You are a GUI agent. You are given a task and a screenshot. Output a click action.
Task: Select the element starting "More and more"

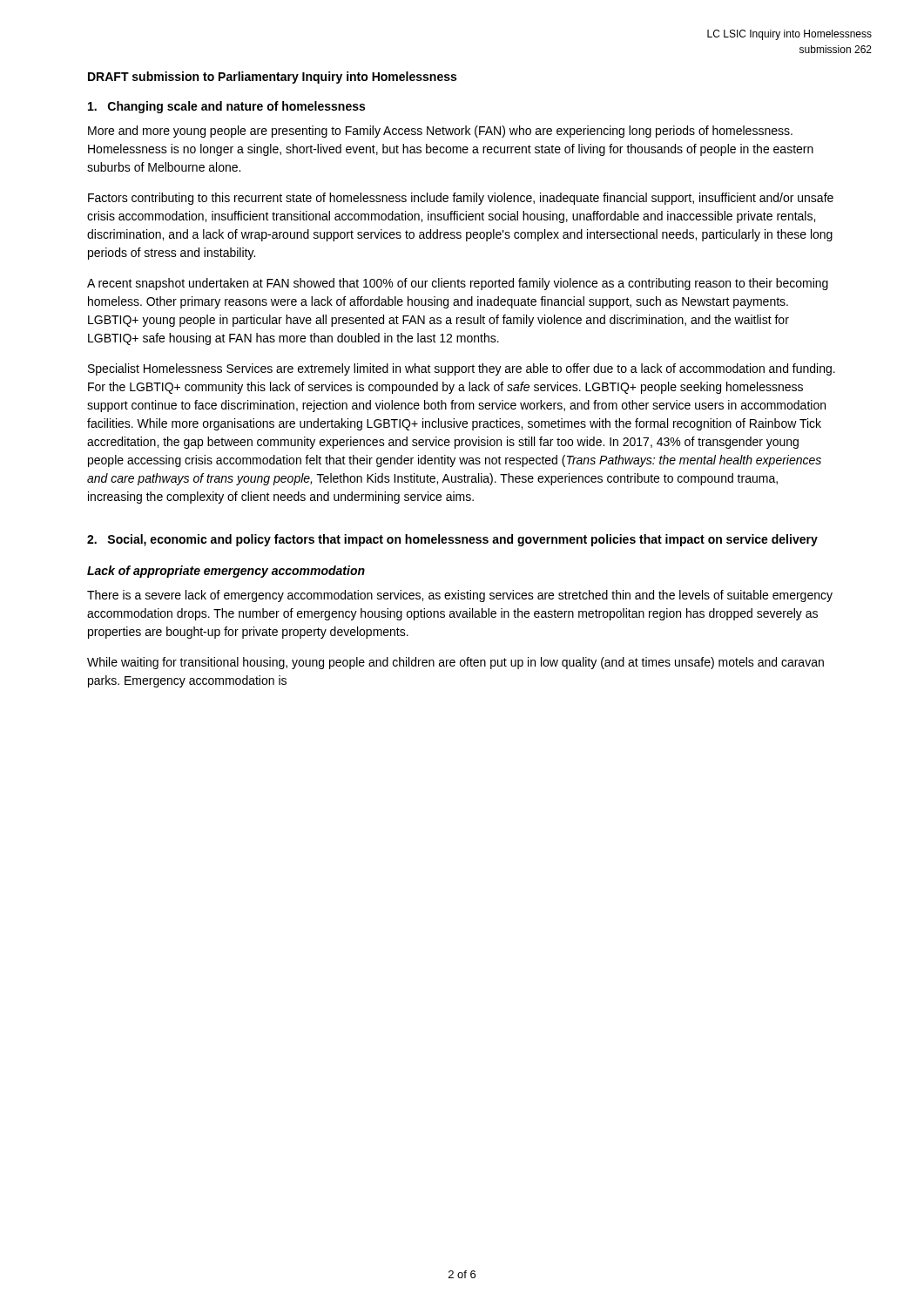point(450,149)
